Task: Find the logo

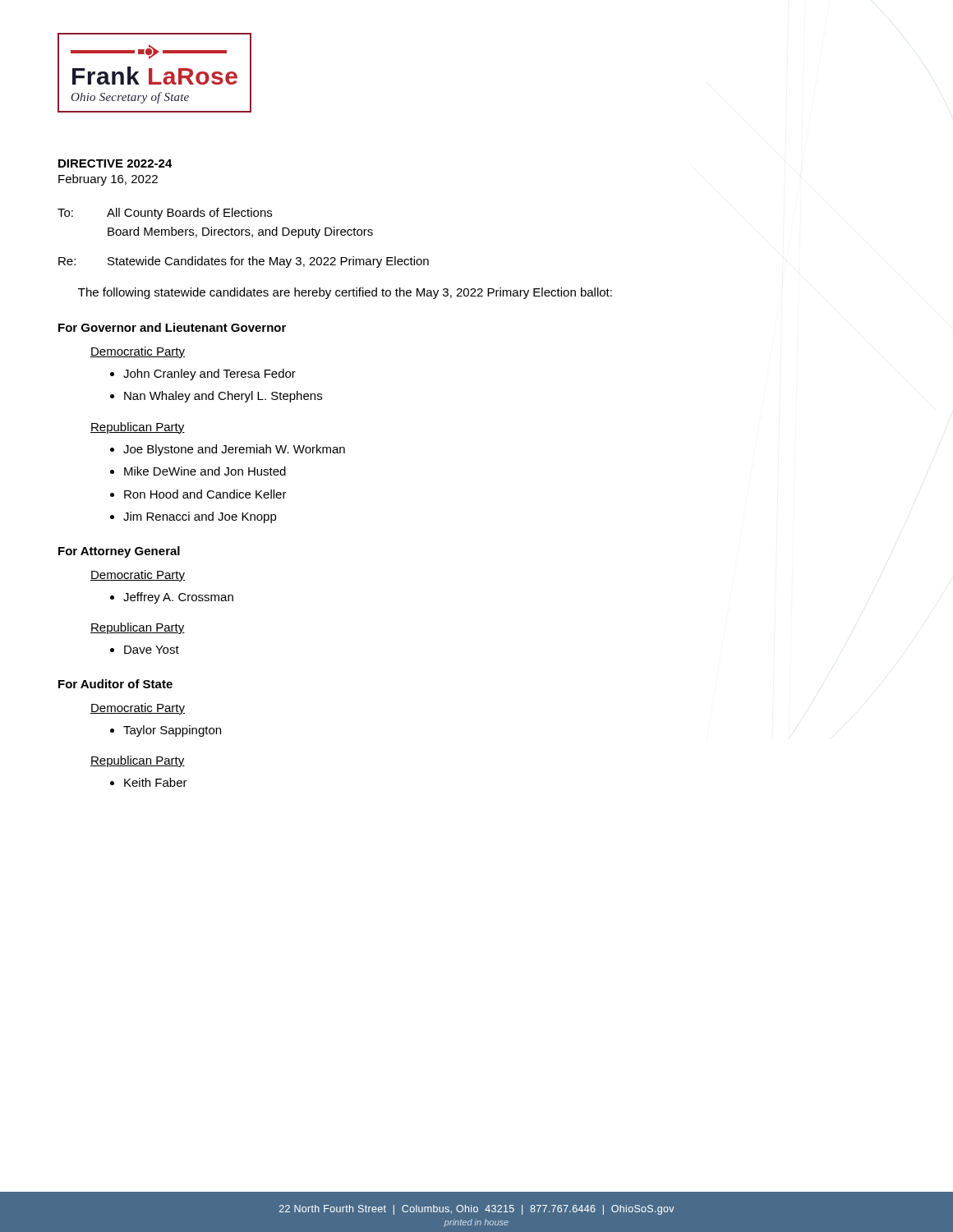Action: pyautogui.click(x=172, y=73)
